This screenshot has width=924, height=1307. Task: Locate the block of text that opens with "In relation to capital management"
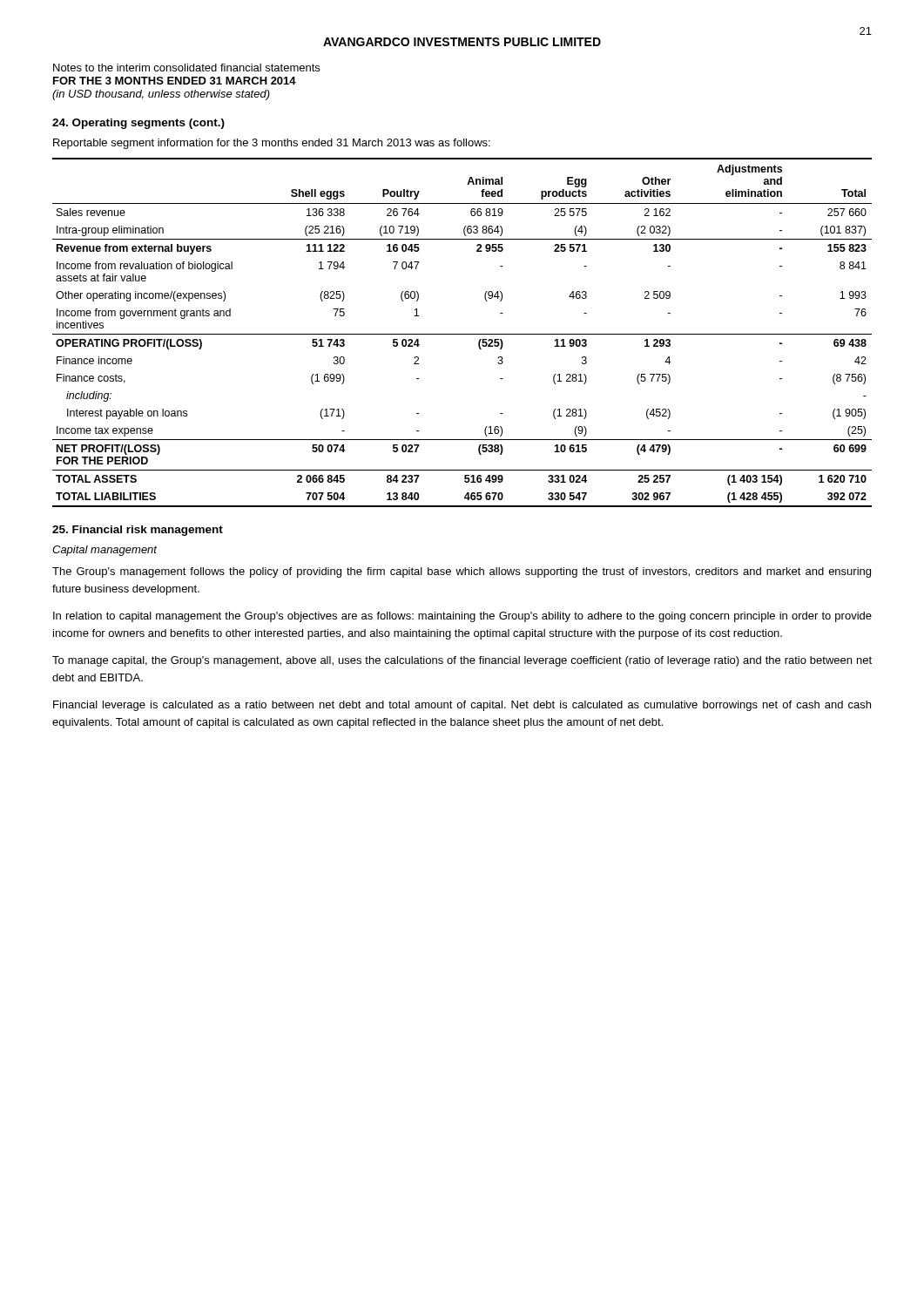462,624
